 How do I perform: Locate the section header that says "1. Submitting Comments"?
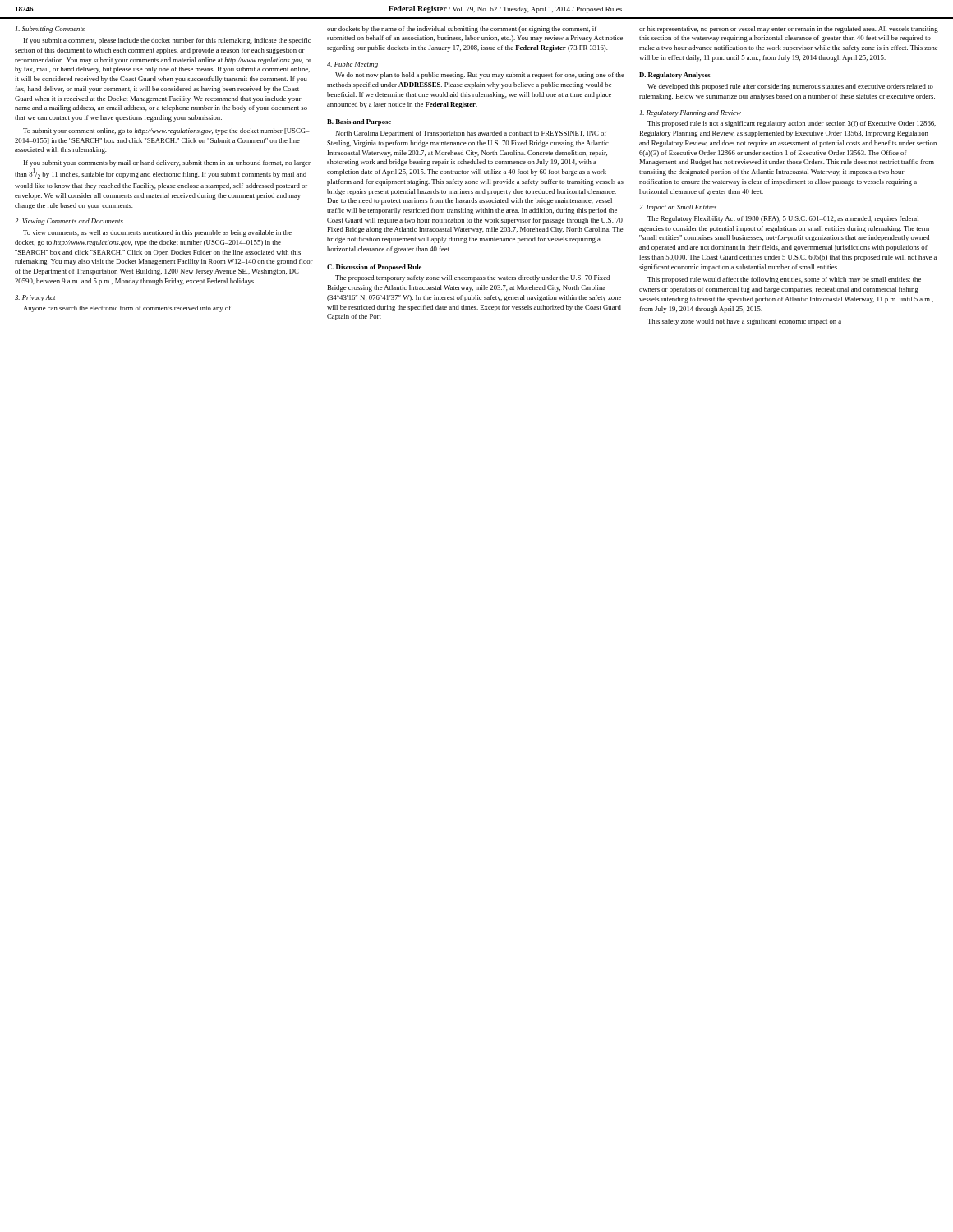[50, 29]
